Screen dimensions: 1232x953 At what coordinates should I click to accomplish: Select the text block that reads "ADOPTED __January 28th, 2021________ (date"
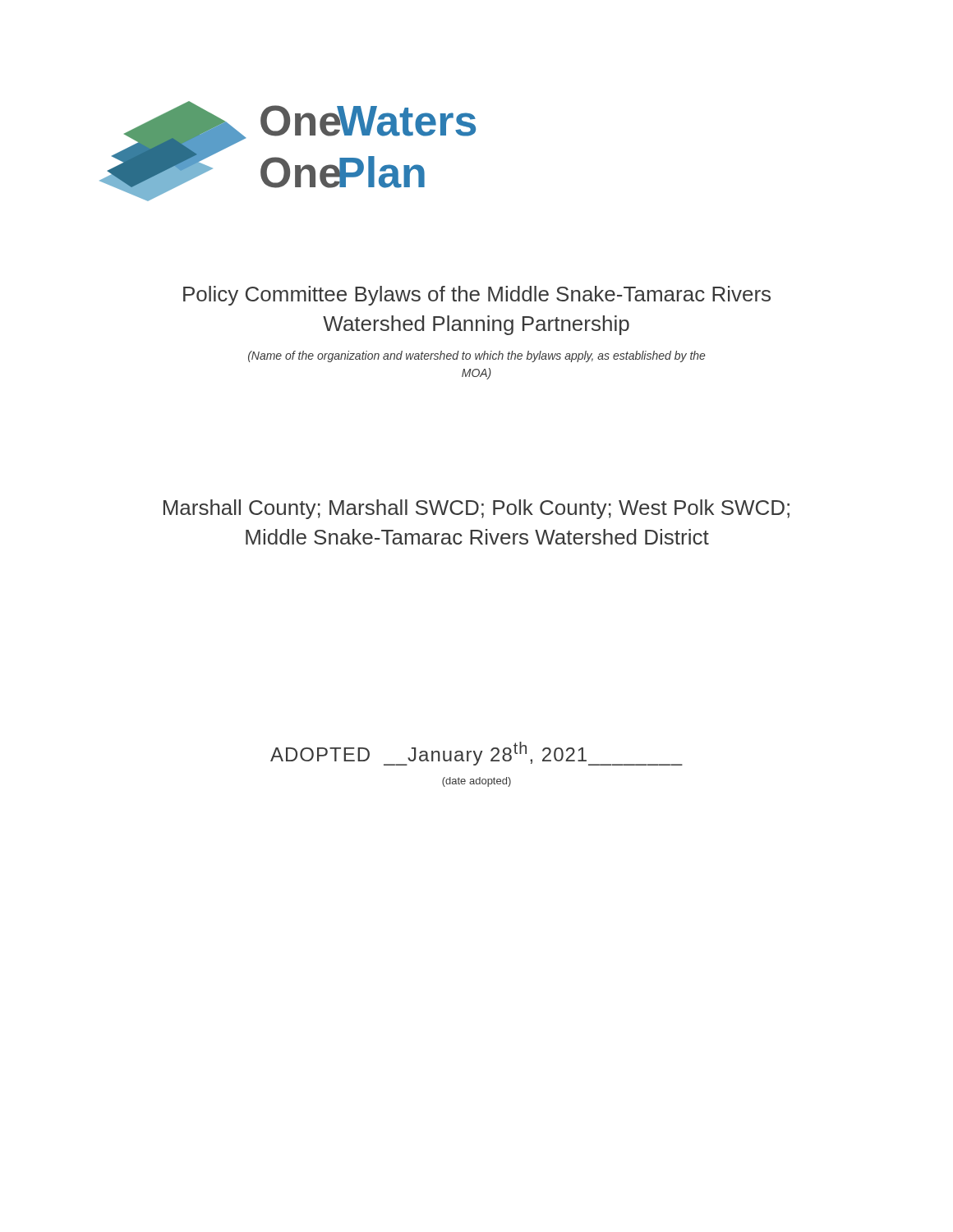point(476,763)
